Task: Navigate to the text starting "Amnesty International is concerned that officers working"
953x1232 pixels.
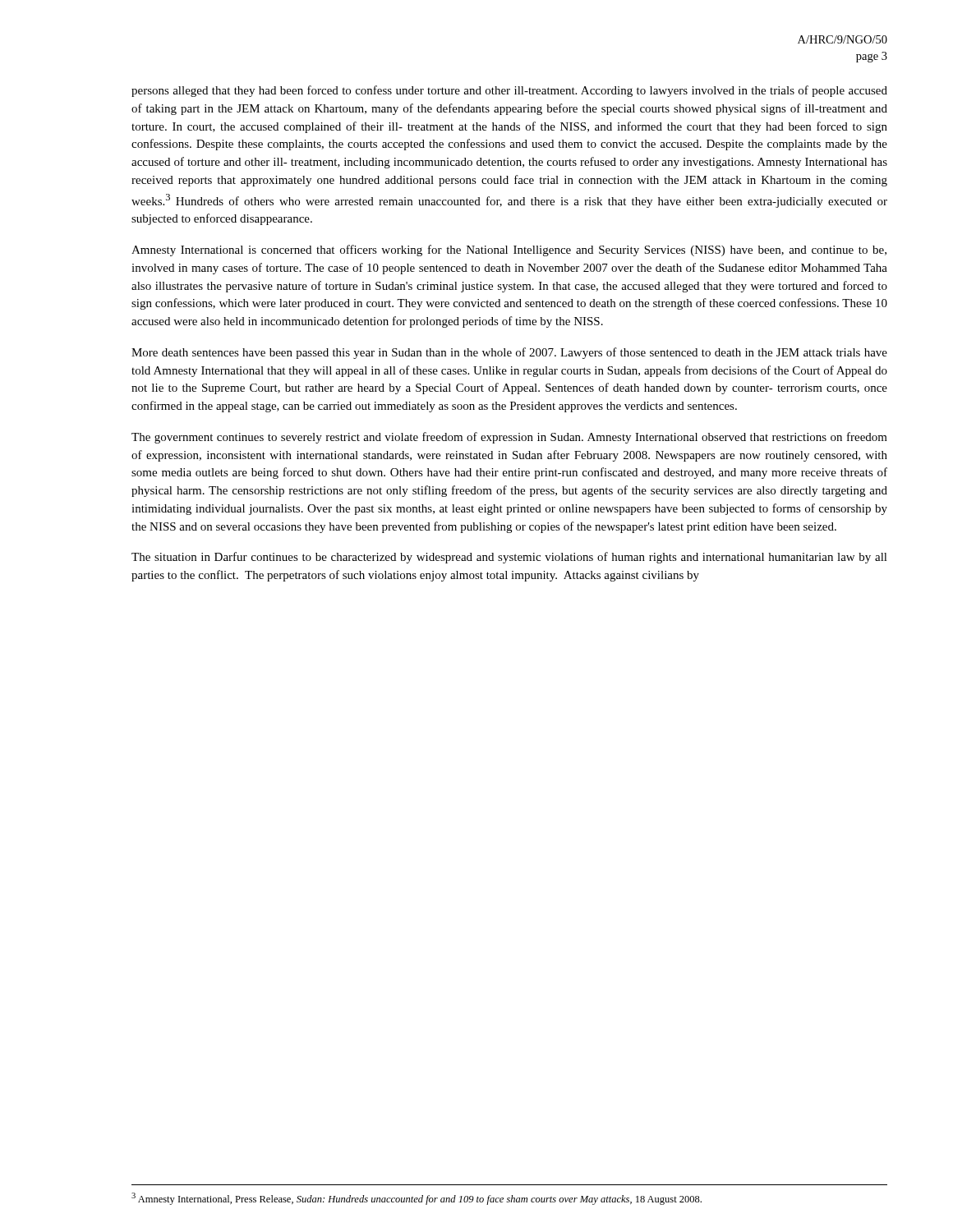Action: [509, 285]
